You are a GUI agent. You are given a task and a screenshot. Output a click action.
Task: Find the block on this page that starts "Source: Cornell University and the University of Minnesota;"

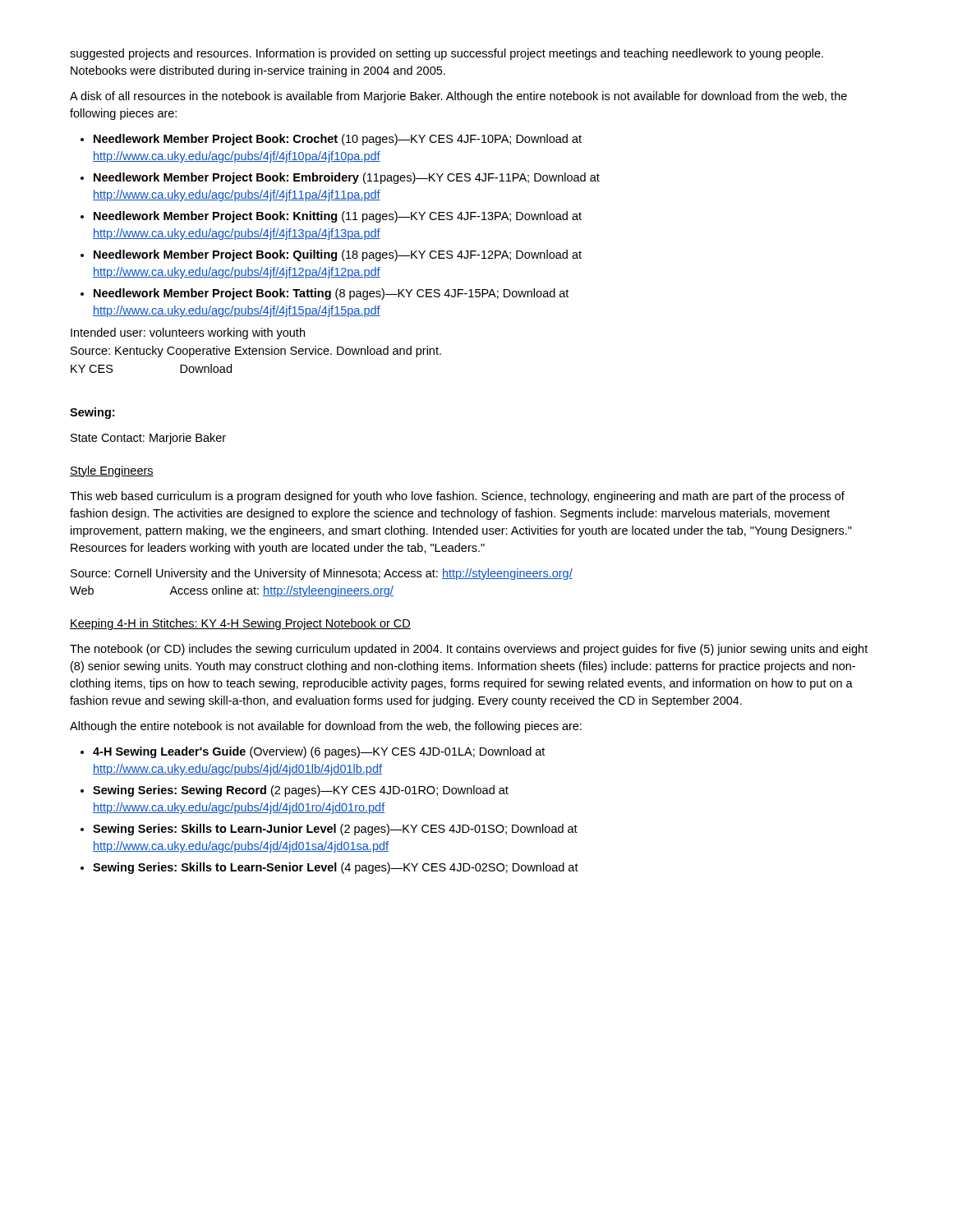click(x=476, y=583)
